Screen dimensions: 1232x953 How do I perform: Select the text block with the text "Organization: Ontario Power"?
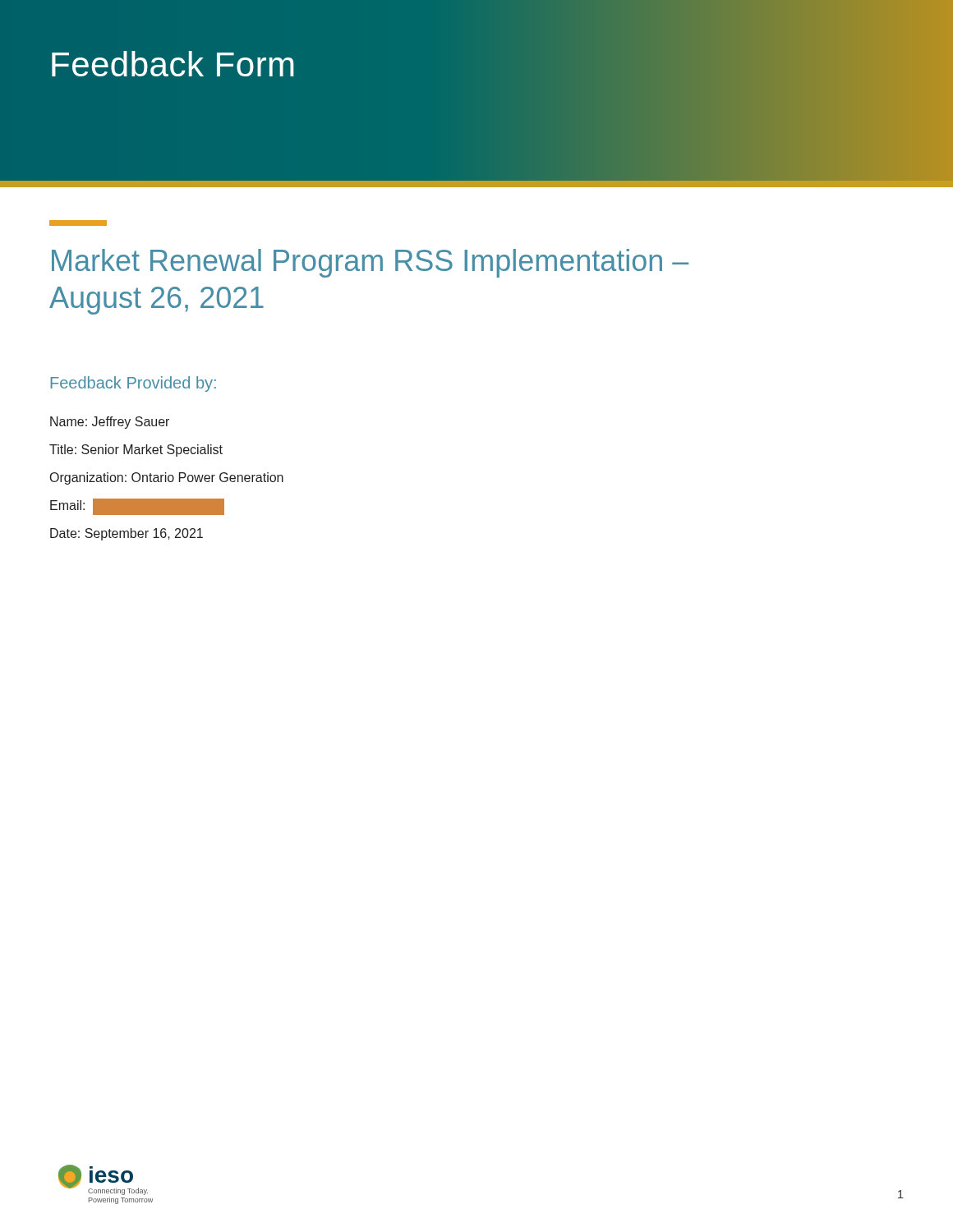point(167,478)
